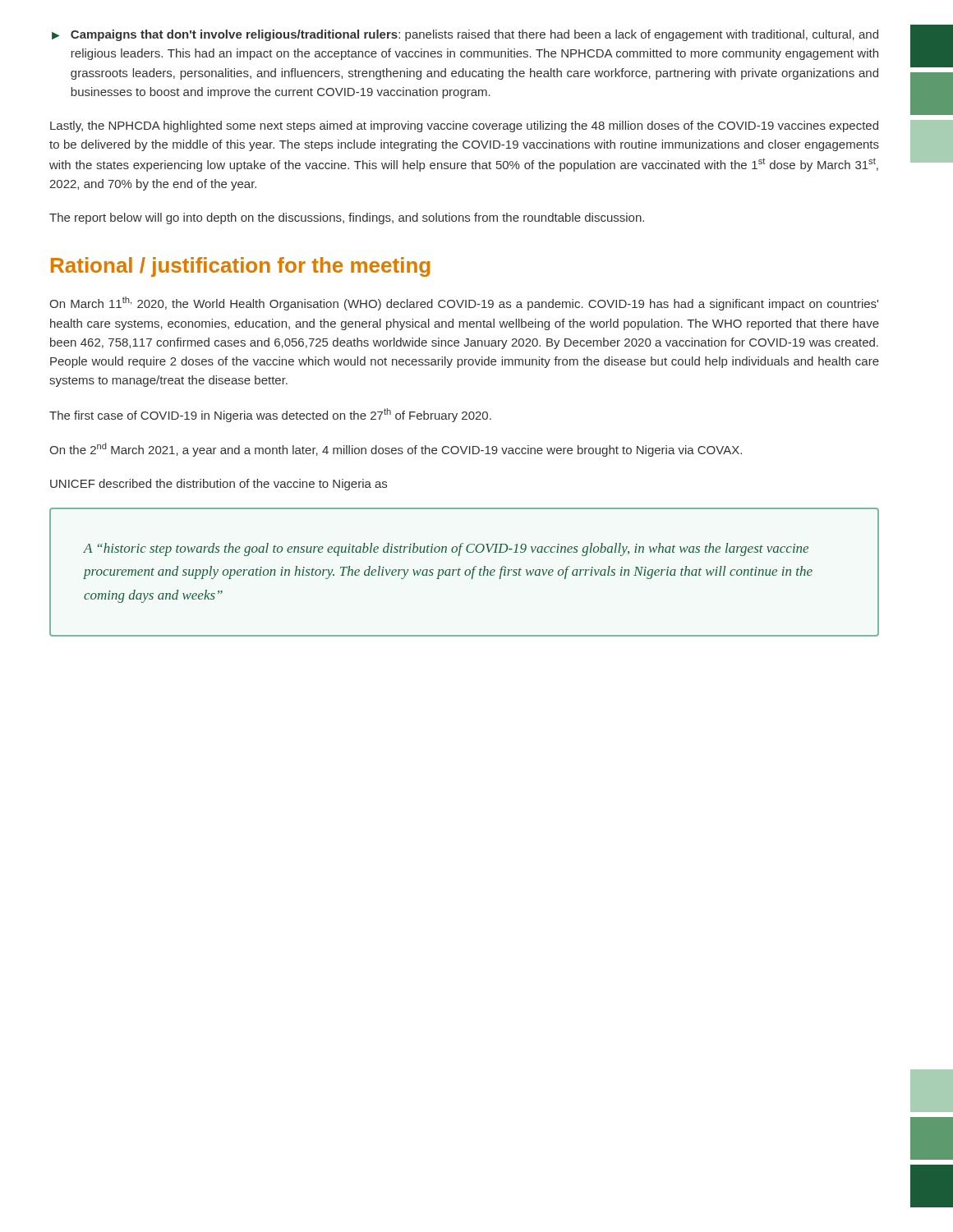Select the section header that reads "Rational / justification for the"

(x=240, y=265)
